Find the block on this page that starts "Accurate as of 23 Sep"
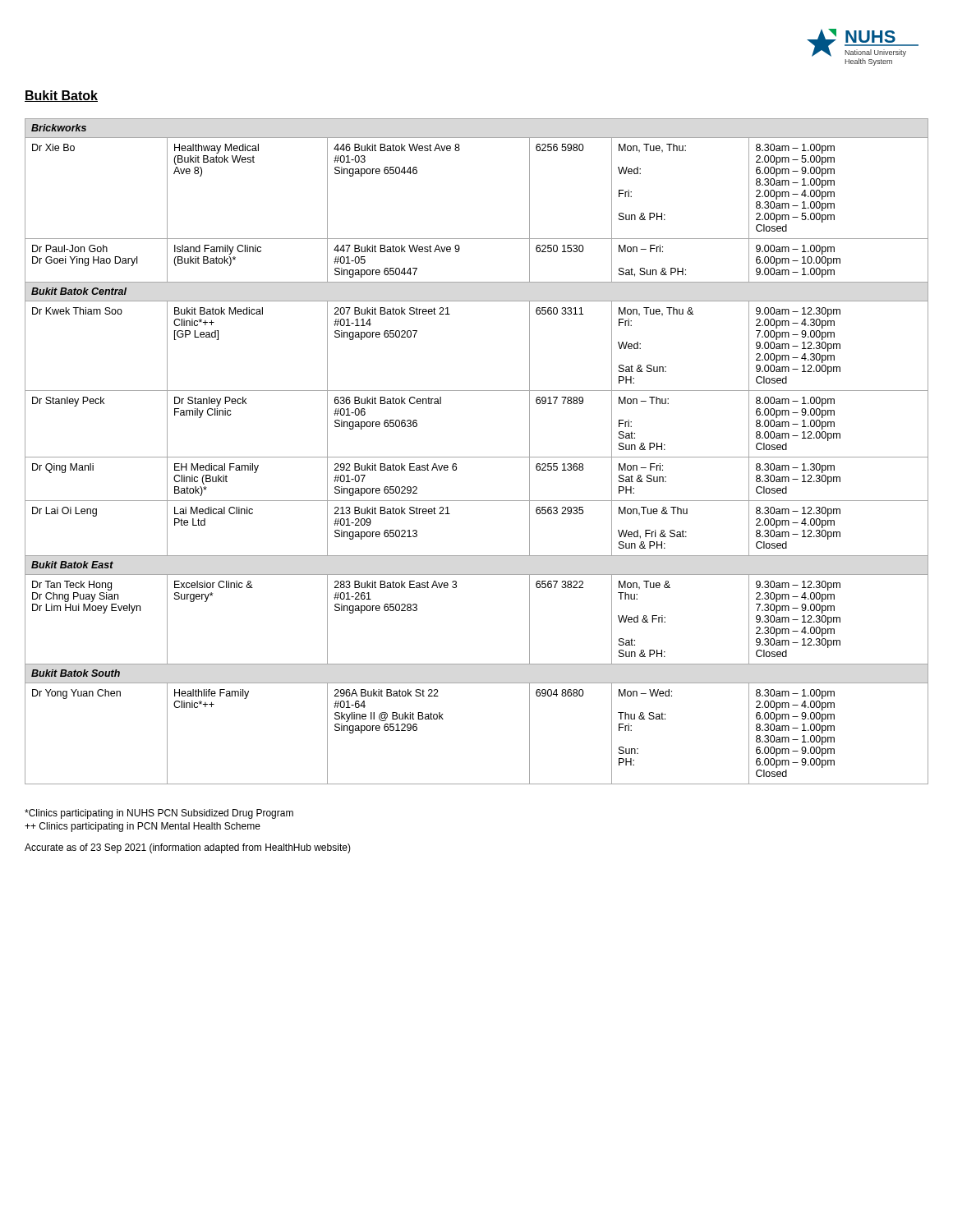Screen dimensions: 1232x953 188,848
